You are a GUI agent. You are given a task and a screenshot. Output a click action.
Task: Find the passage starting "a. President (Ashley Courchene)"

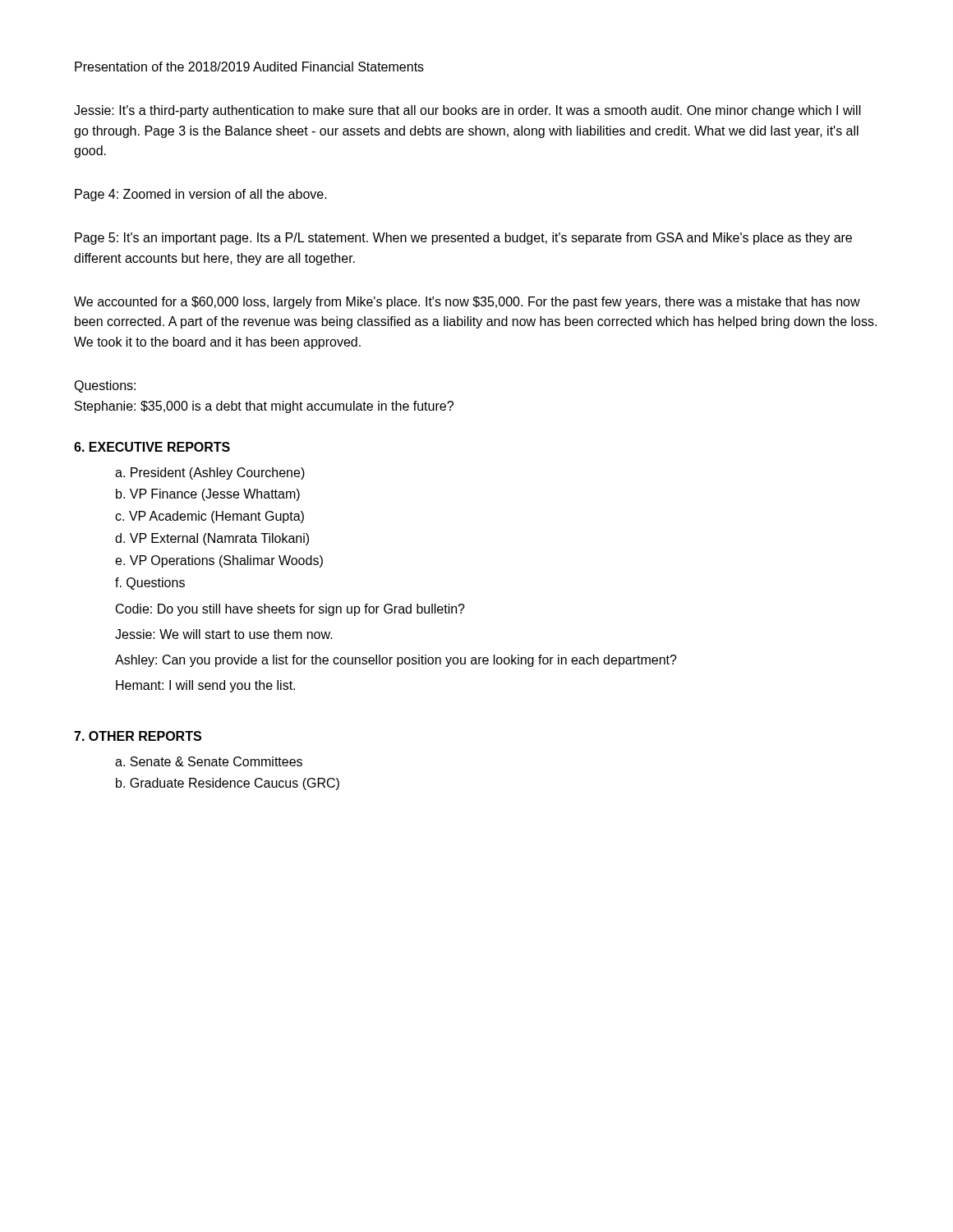coord(210,472)
